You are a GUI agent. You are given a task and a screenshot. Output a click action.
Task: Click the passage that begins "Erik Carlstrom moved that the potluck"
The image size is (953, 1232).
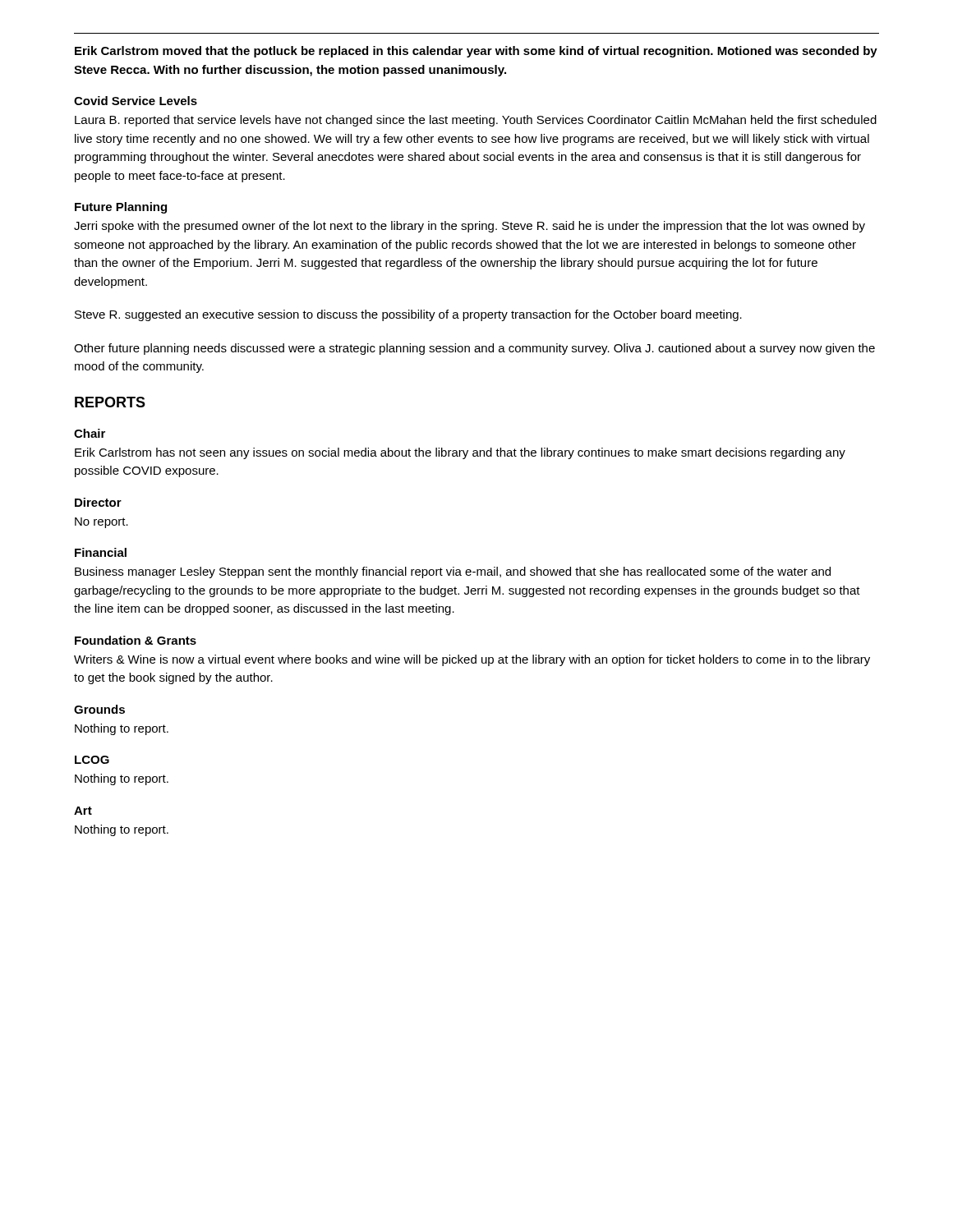(476, 60)
